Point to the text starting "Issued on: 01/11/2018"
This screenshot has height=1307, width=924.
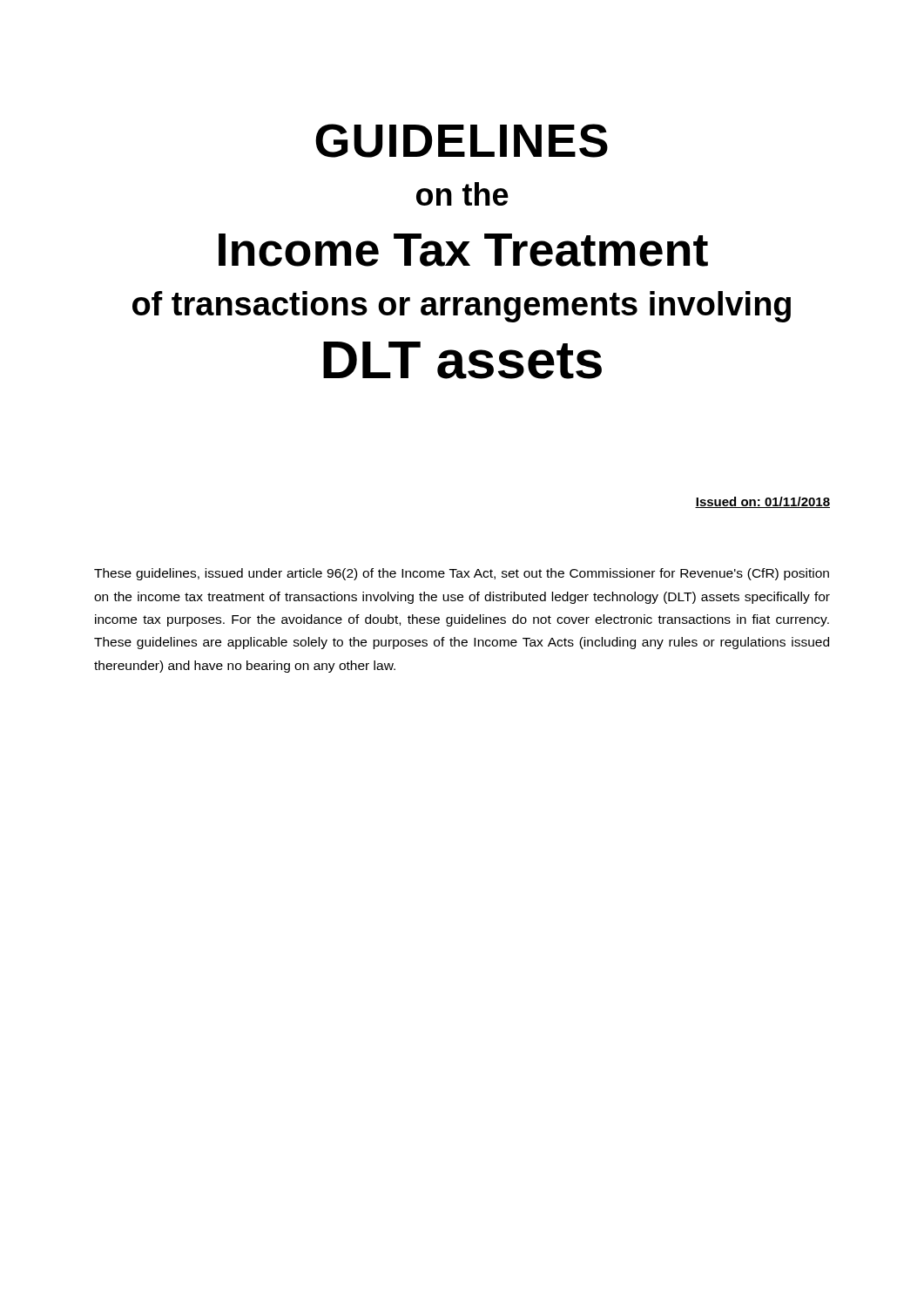tap(763, 502)
